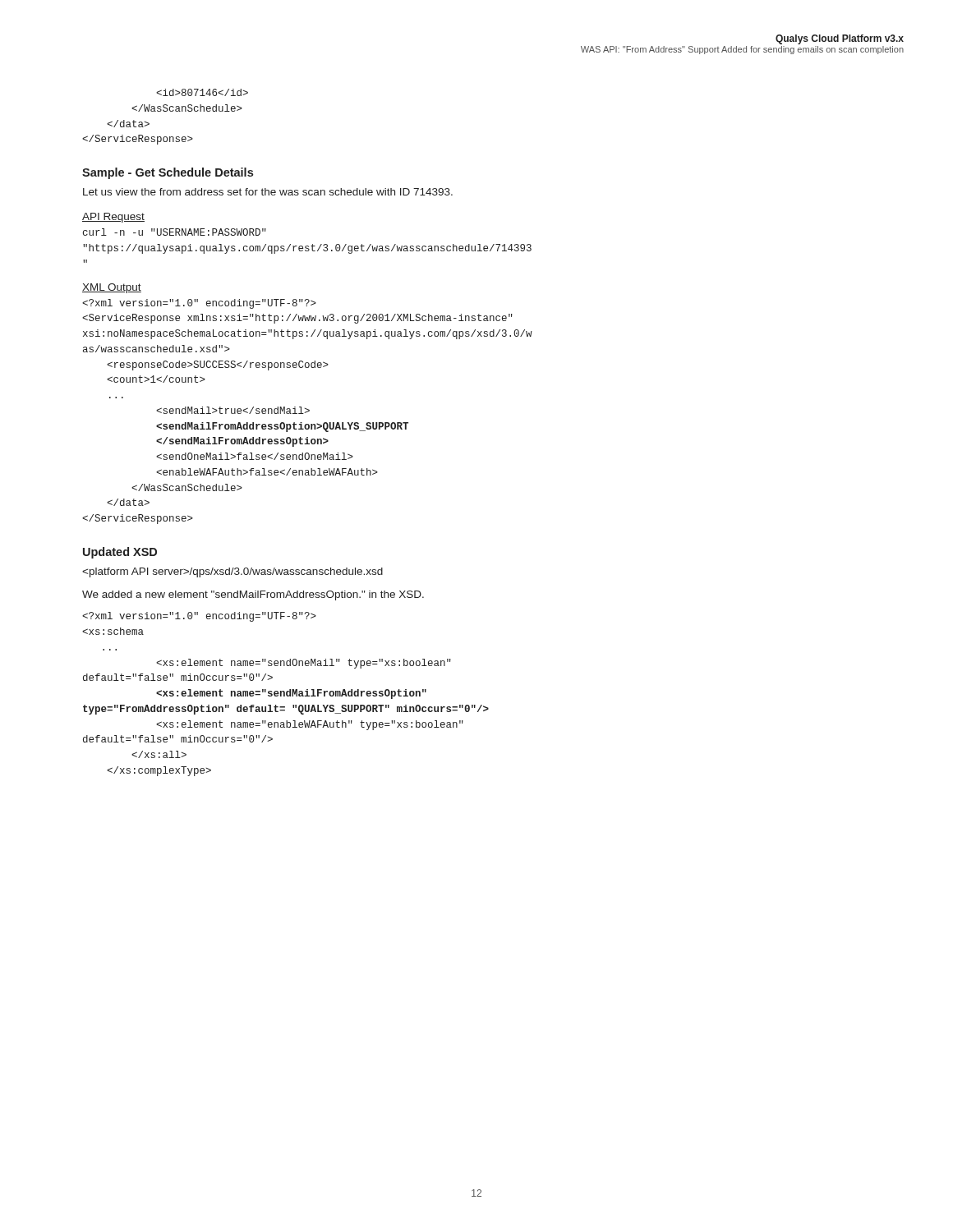Viewport: 953px width, 1232px height.
Task: Select the text containing "API Request"
Action: point(113,217)
